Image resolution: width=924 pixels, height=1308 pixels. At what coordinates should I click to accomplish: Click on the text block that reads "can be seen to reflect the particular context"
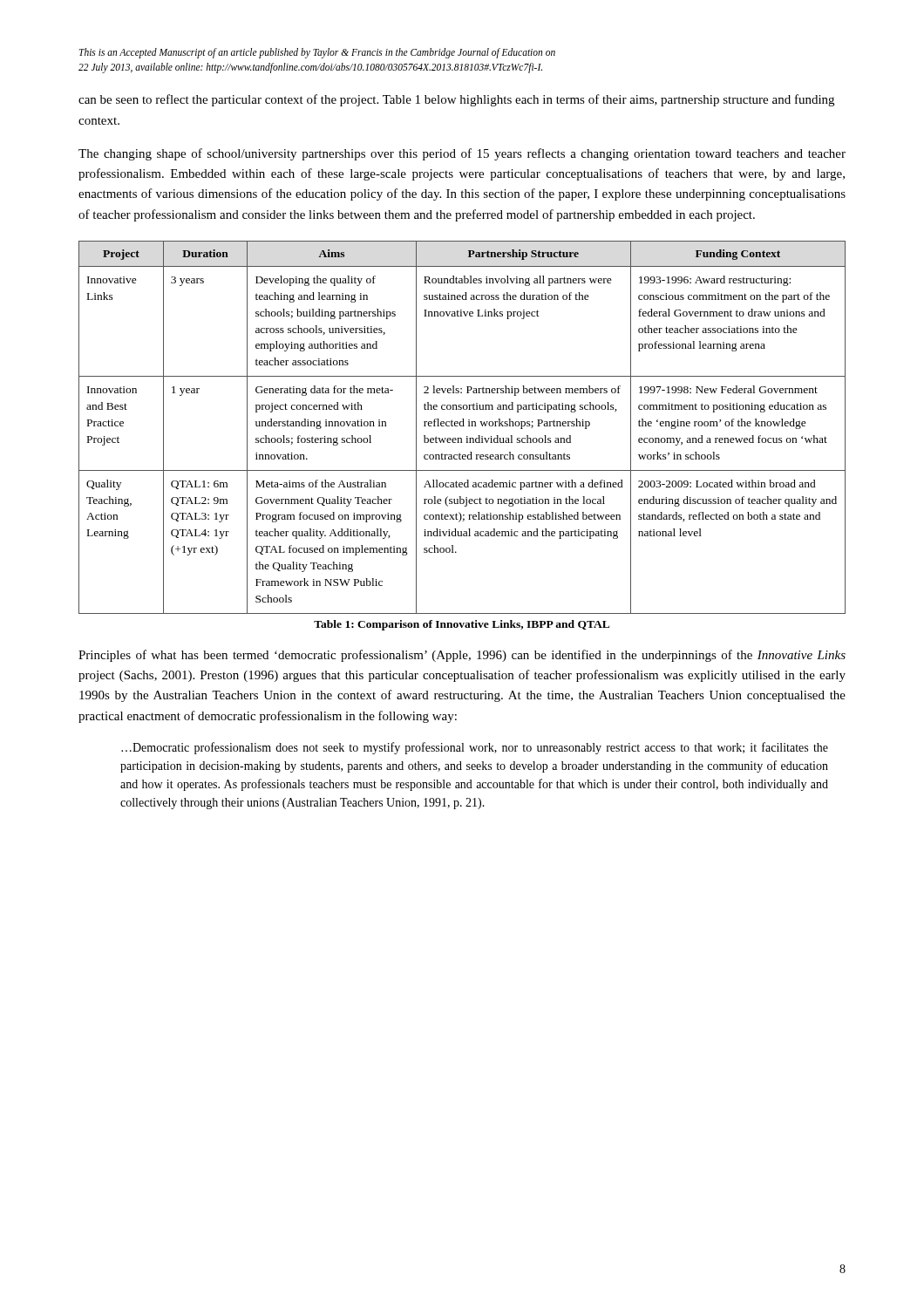[462, 110]
